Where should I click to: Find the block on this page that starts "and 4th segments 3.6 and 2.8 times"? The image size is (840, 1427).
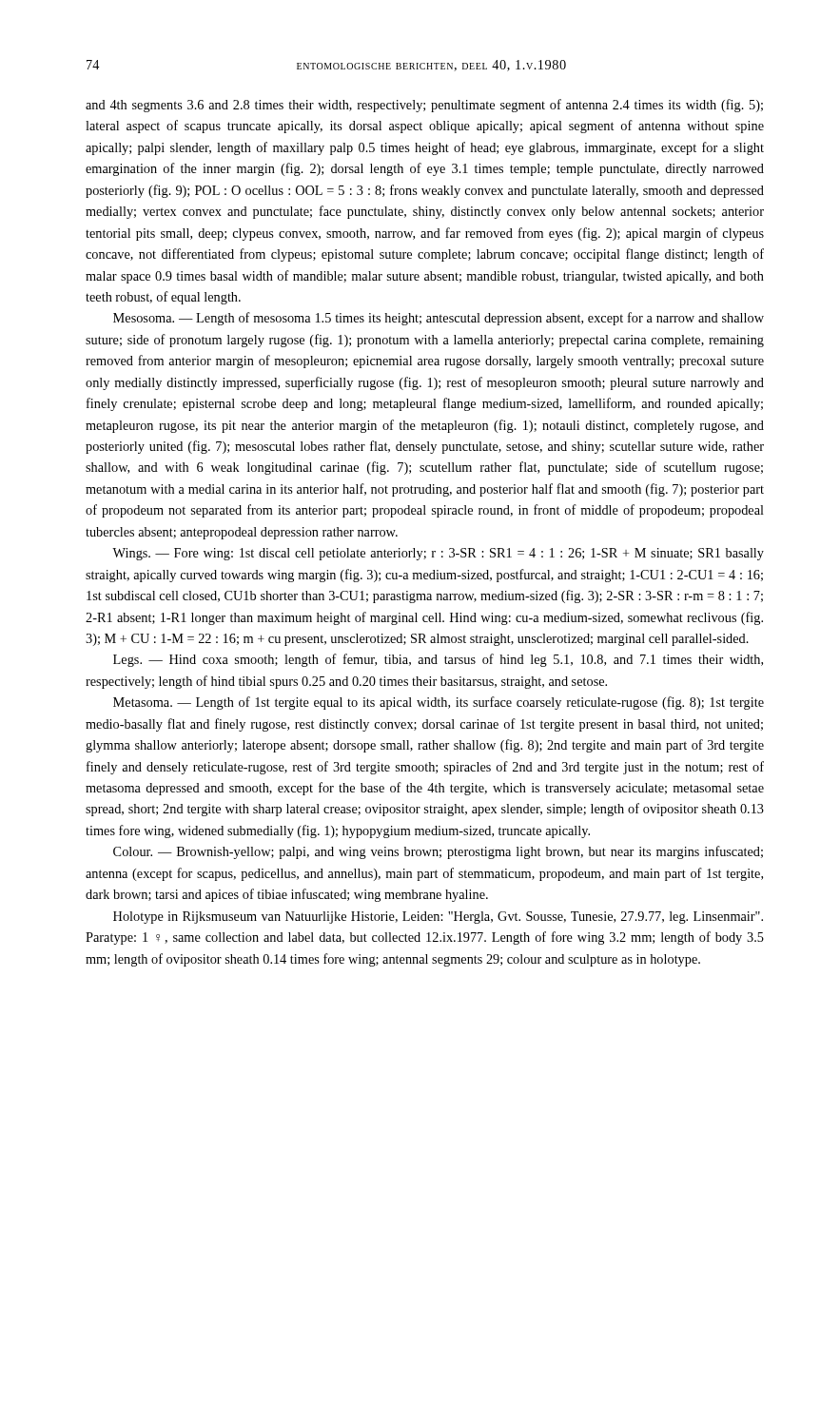click(x=424, y=106)
